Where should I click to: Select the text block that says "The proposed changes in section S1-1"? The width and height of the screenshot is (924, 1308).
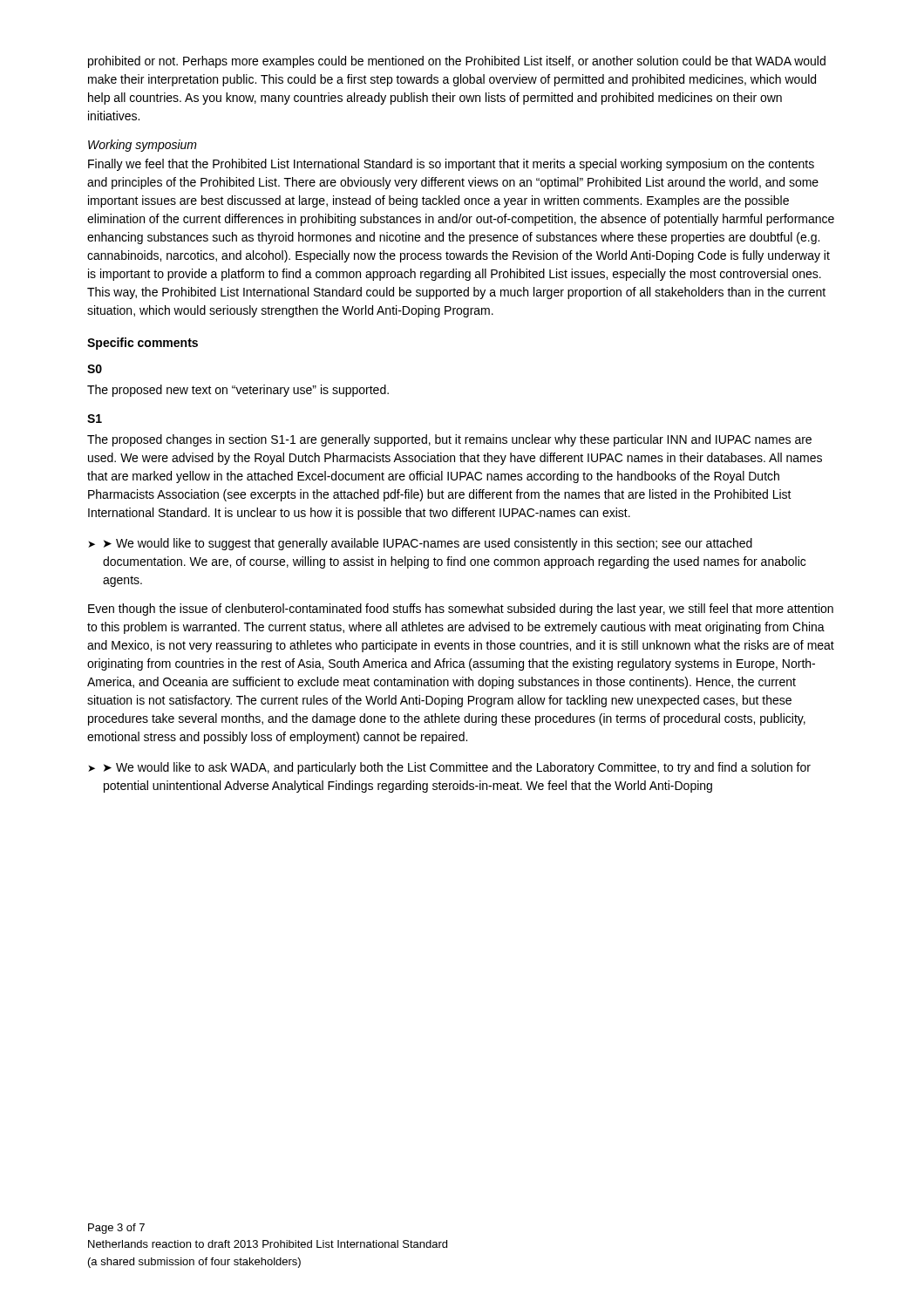click(x=462, y=477)
